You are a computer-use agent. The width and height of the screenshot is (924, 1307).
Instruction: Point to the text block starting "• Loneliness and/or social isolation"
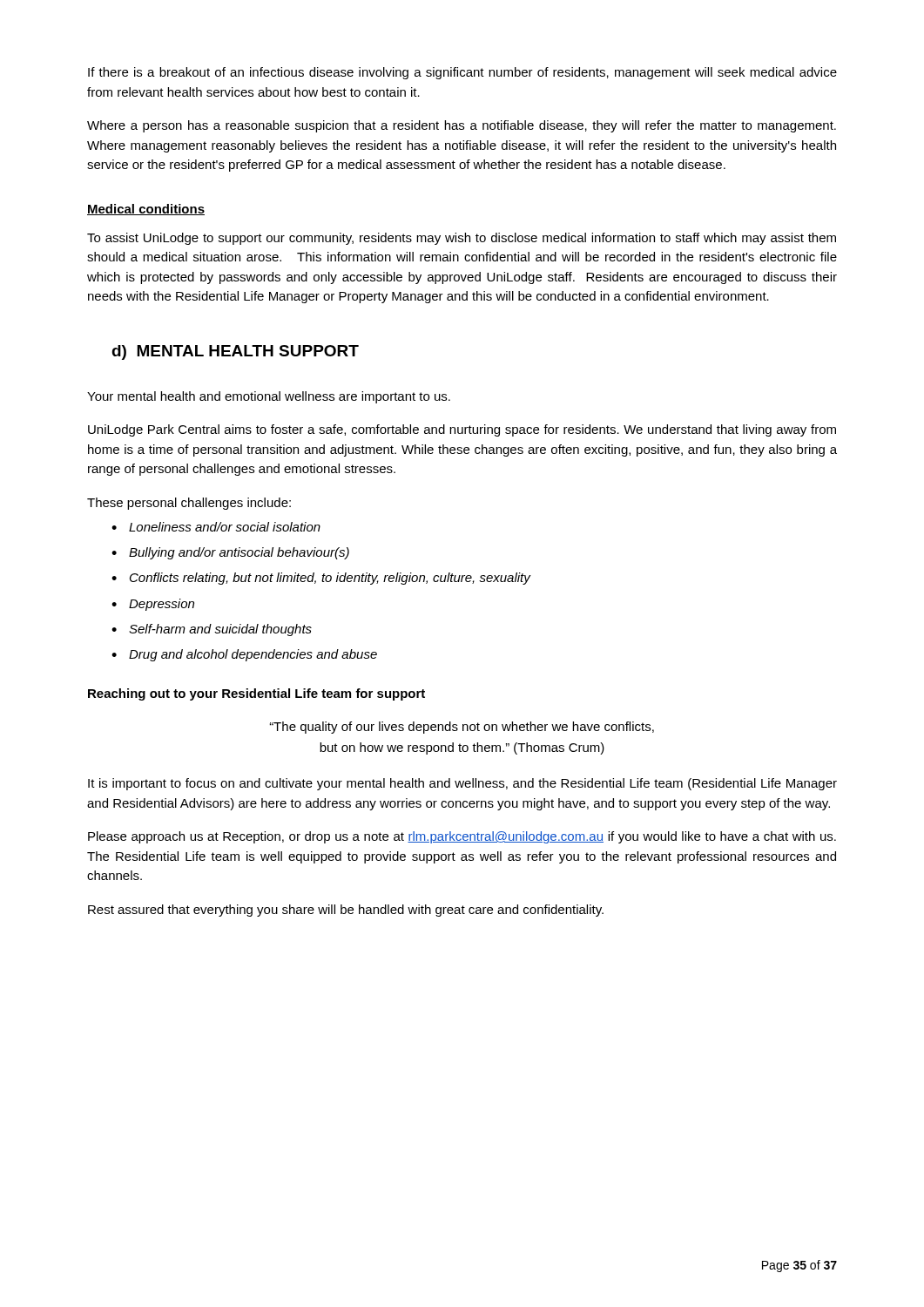point(216,529)
